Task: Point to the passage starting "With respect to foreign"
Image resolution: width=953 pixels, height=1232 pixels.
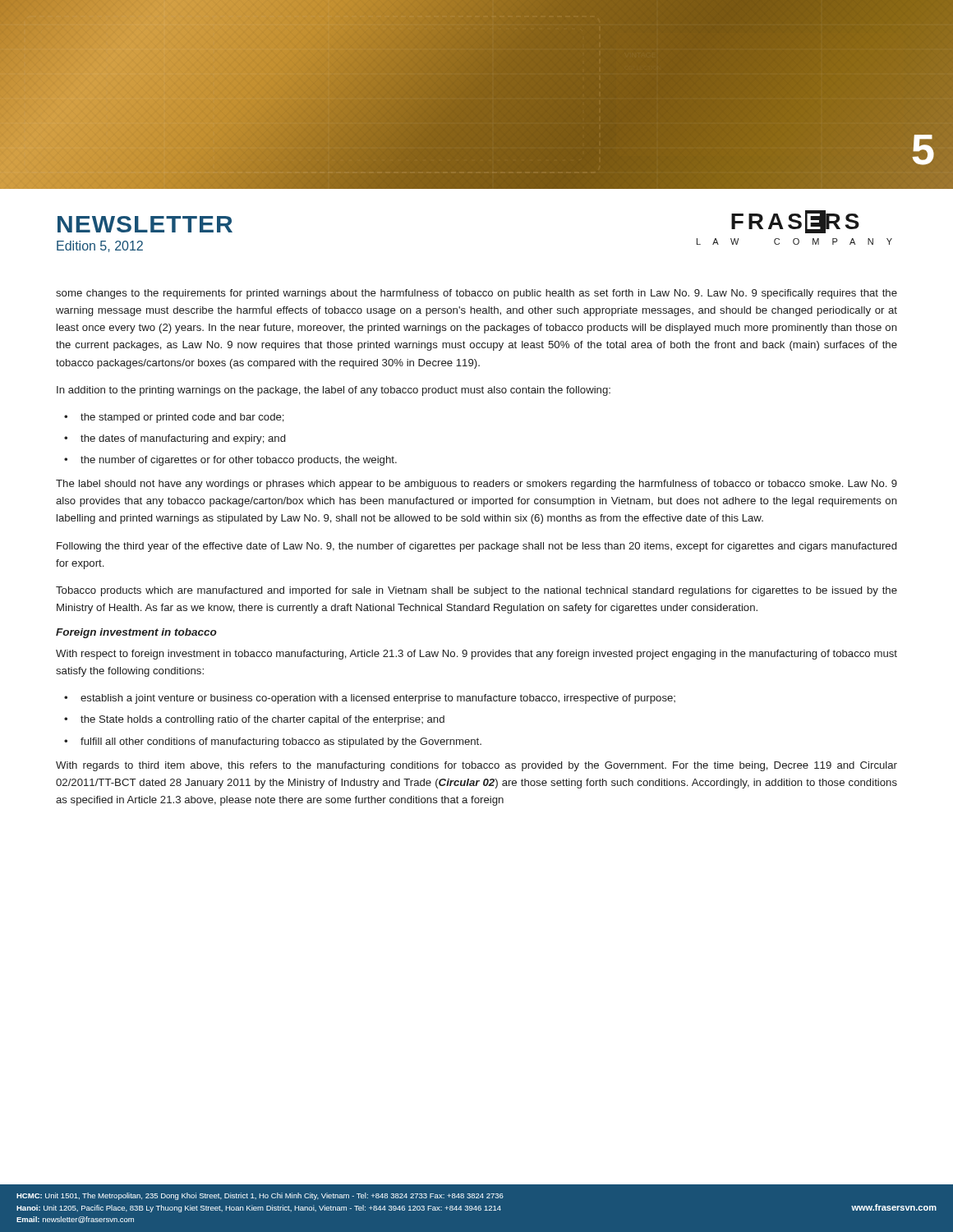Action: 476,662
